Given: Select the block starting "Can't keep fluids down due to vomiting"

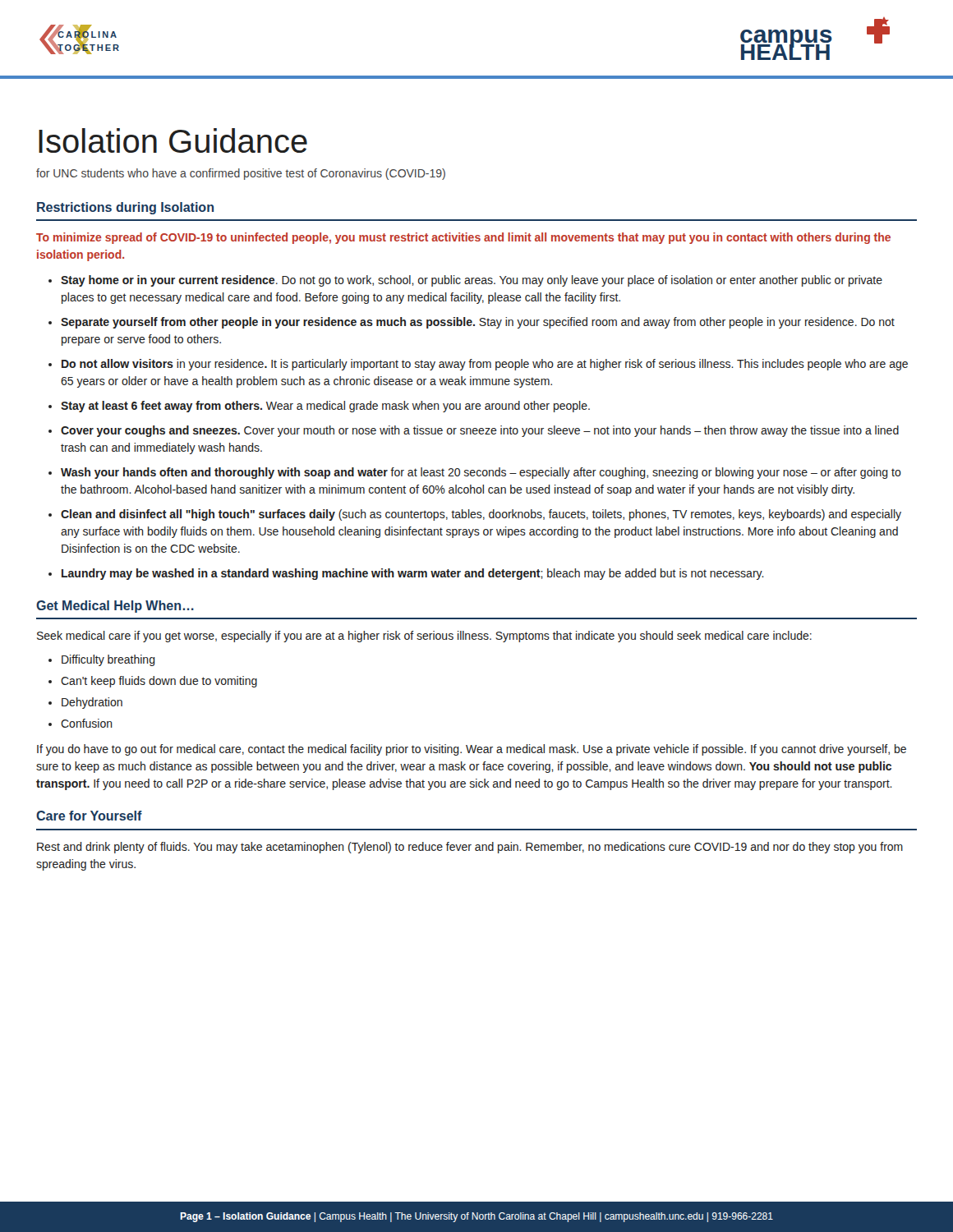Looking at the screenshot, I should click(x=159, y=681).
